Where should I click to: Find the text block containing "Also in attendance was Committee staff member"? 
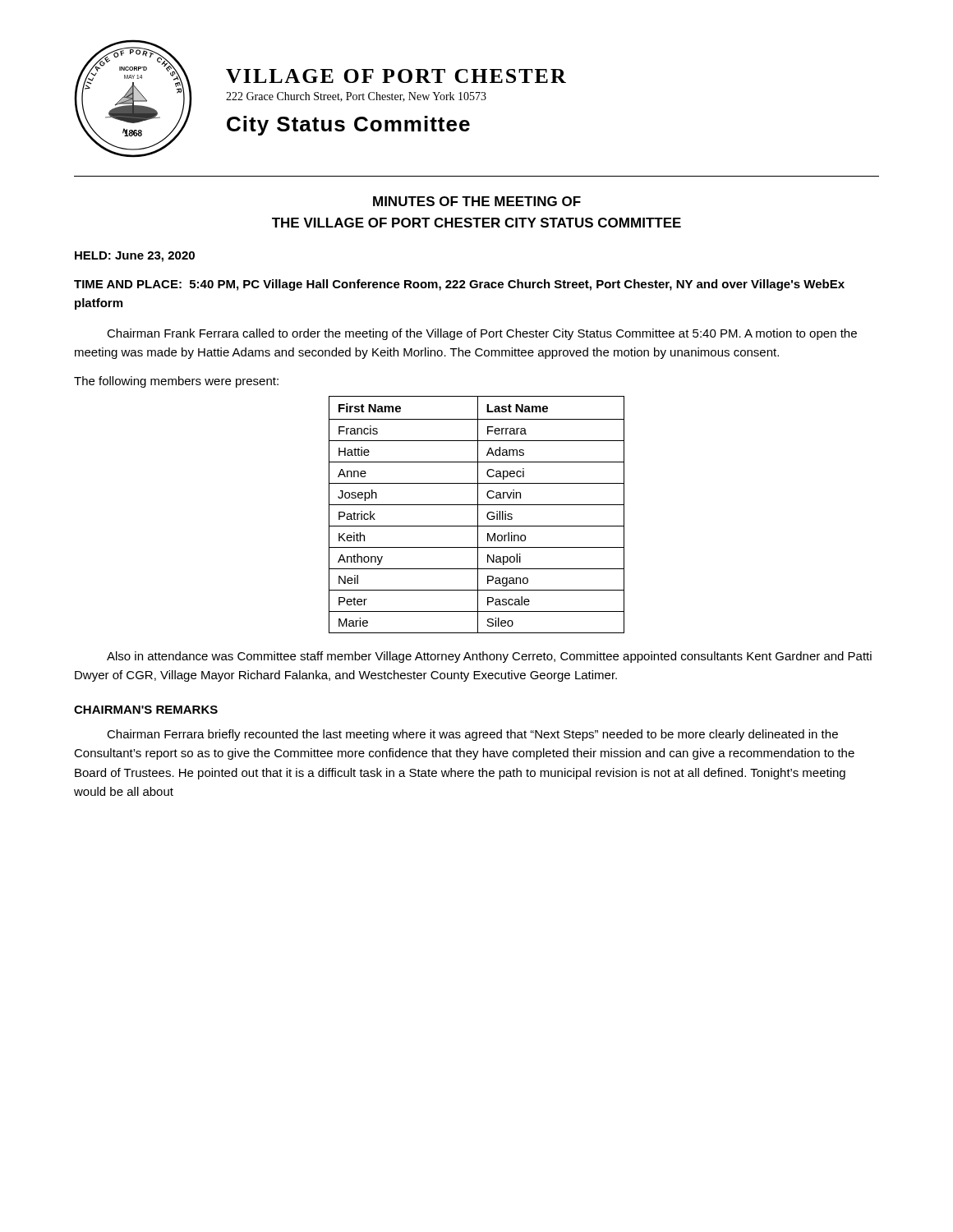pyautogui.click(x=473, y=665)
